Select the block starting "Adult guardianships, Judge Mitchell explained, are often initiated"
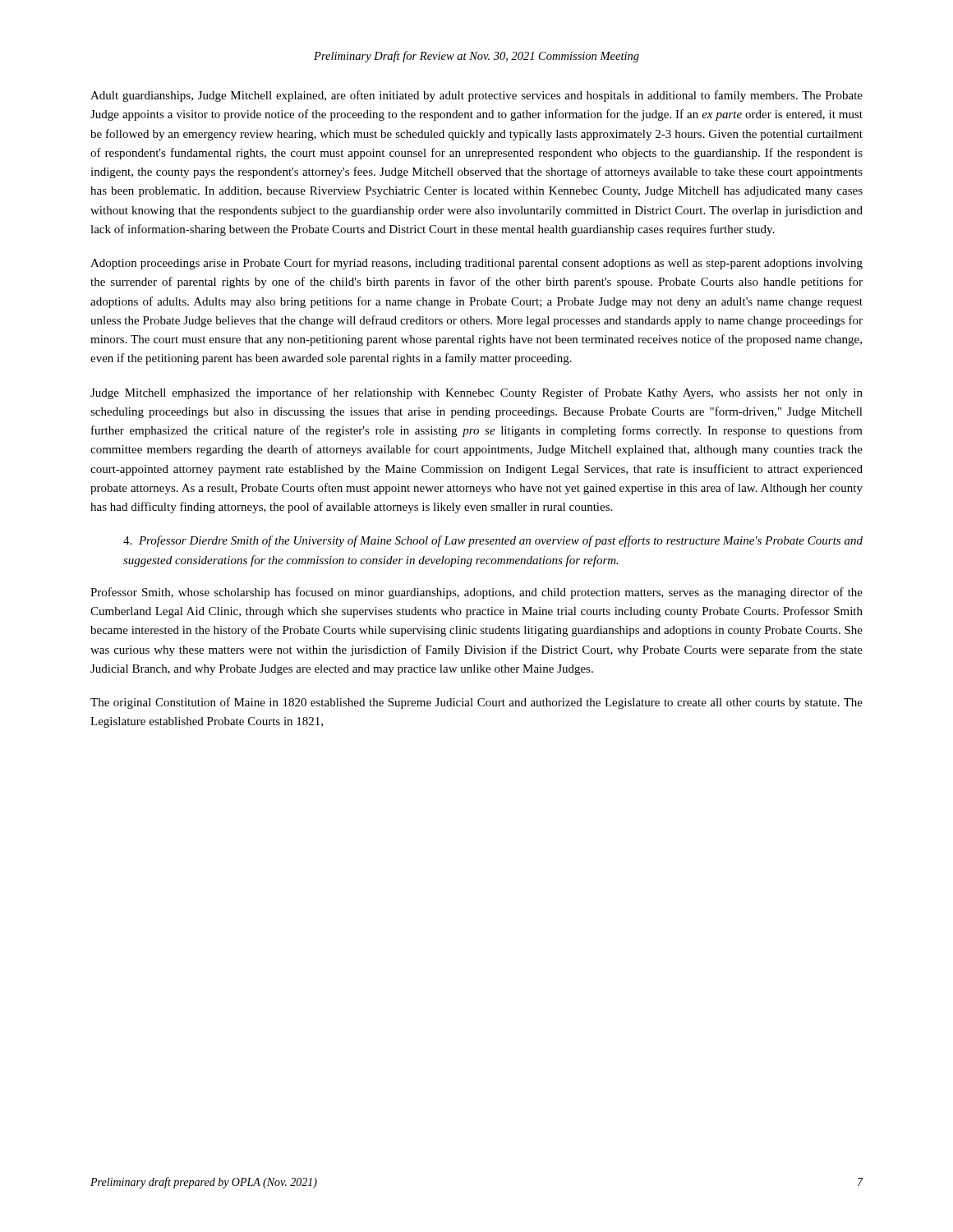The width and height of the screenshot is (953, 1232). tap(476, 162)
